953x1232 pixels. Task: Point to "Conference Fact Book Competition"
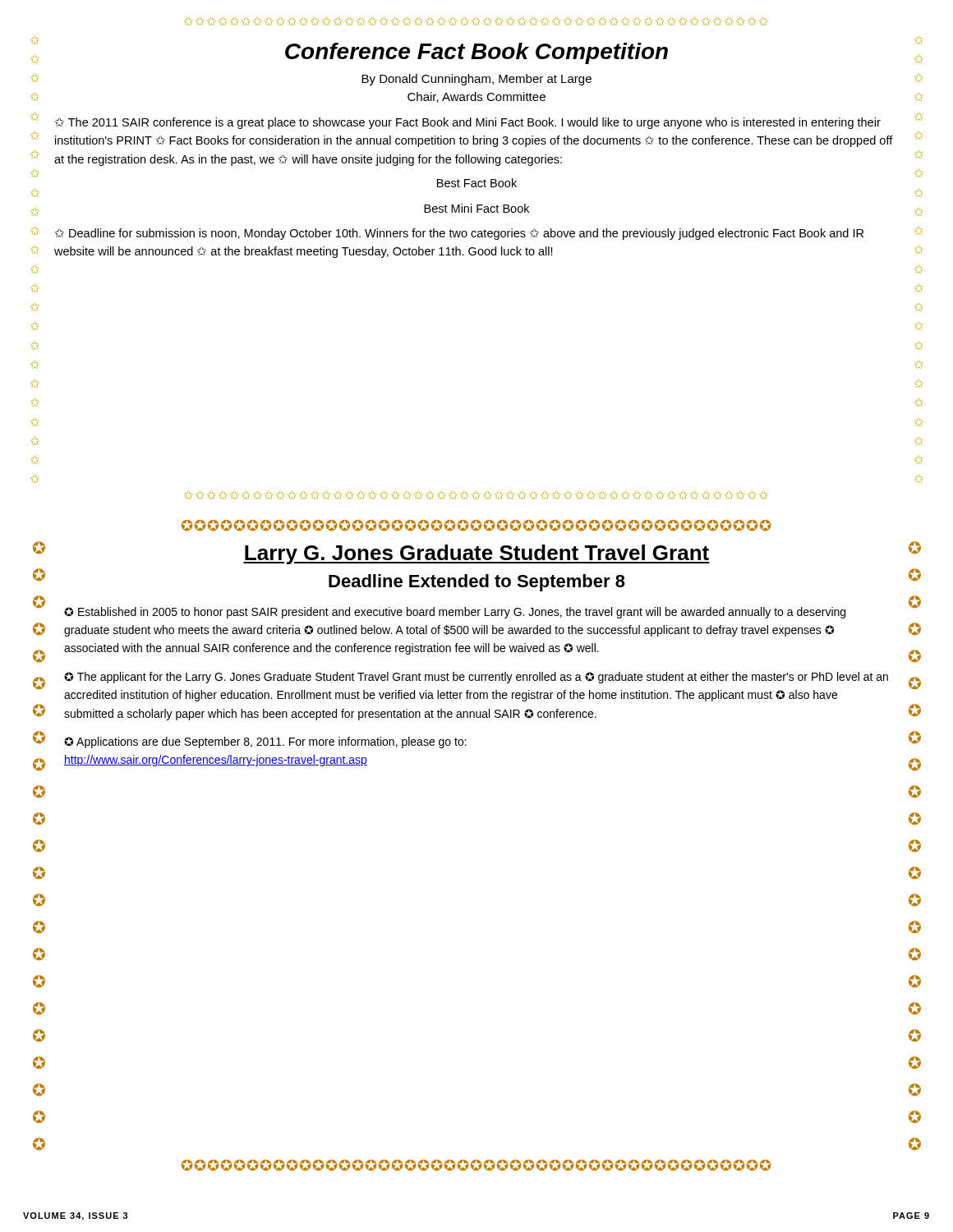tap(476, 51)
